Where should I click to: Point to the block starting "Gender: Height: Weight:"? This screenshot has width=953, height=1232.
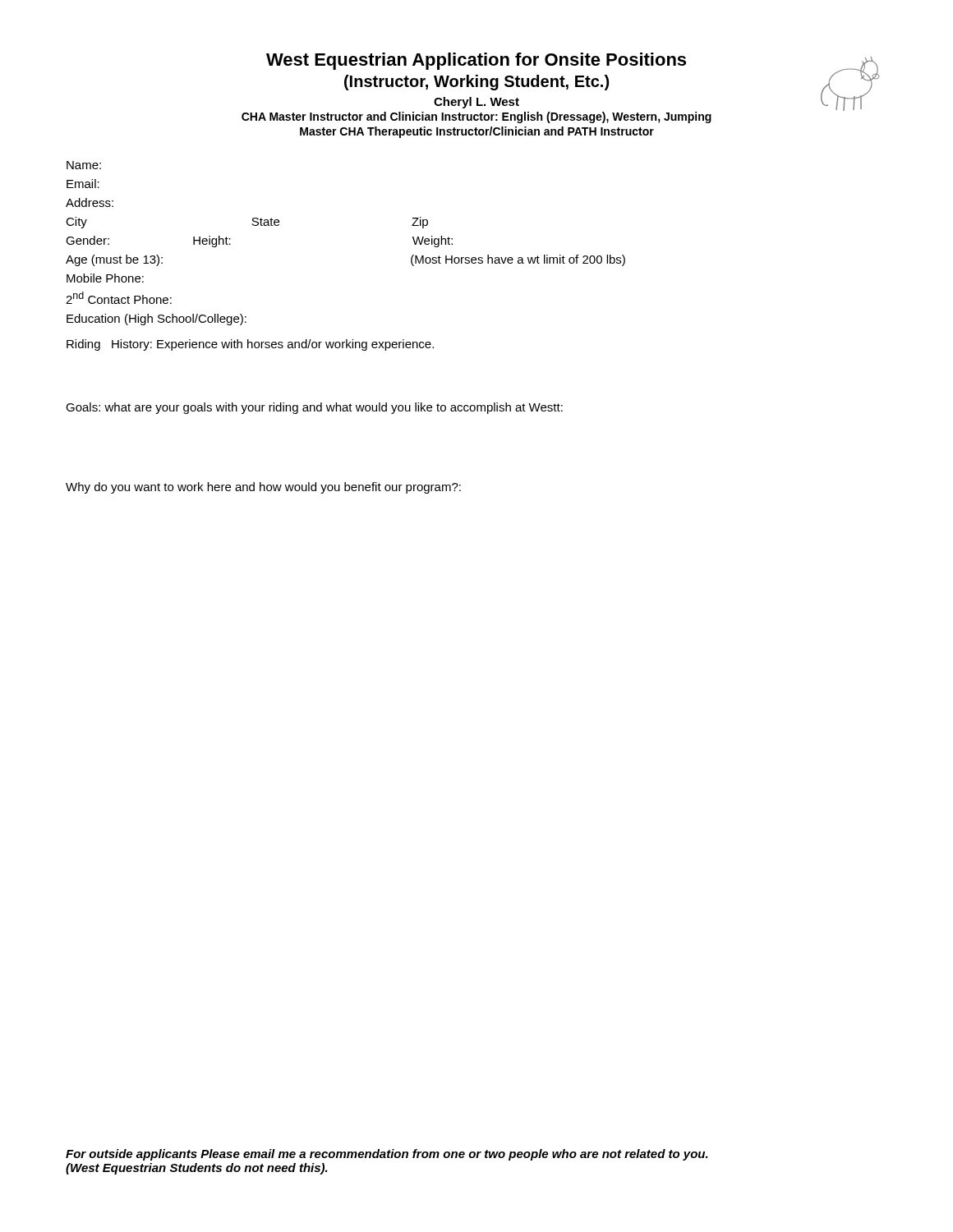pos(84,241)
